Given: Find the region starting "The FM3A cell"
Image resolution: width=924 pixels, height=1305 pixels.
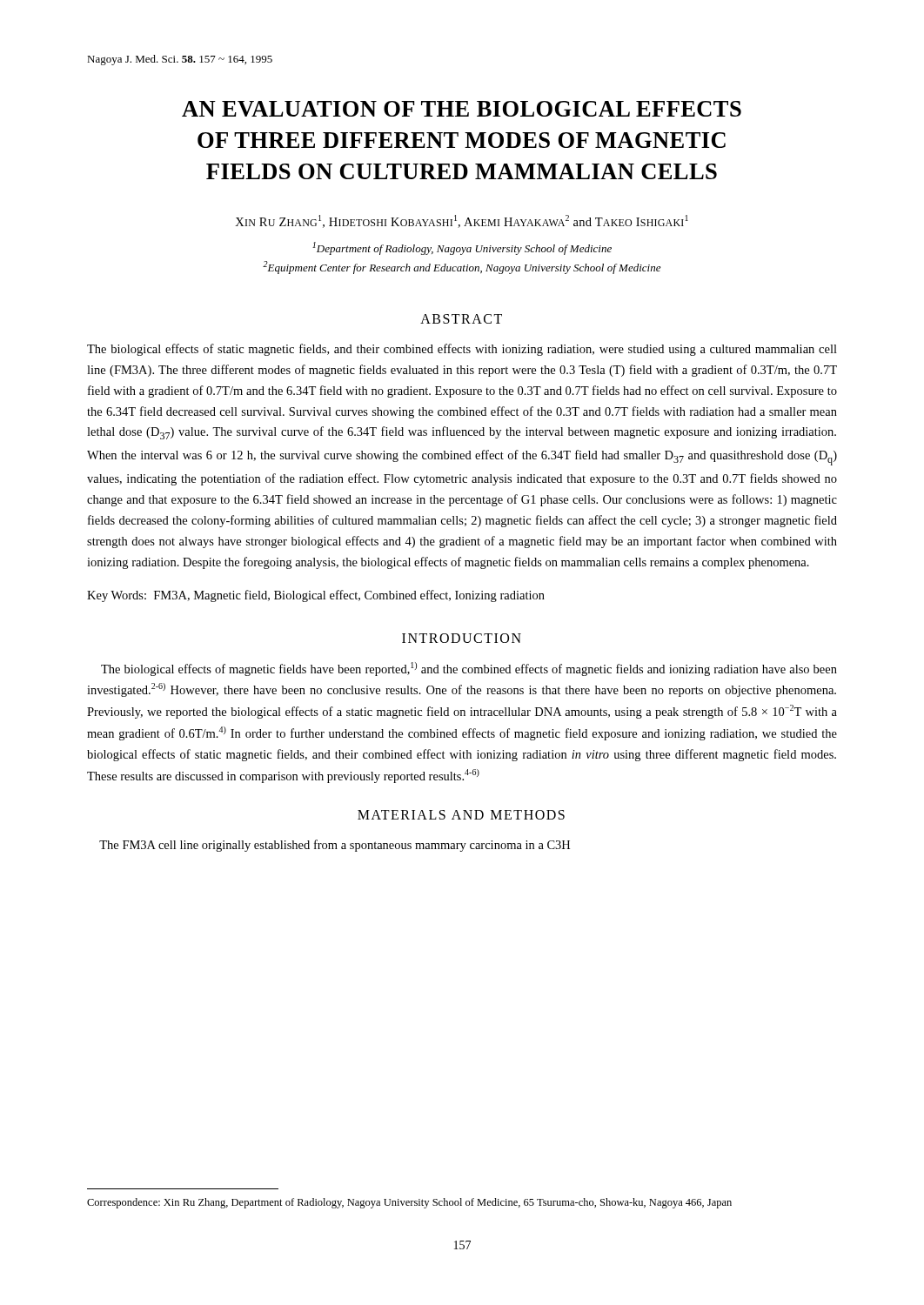Looking at the screenshot, I should click(329, 845).
